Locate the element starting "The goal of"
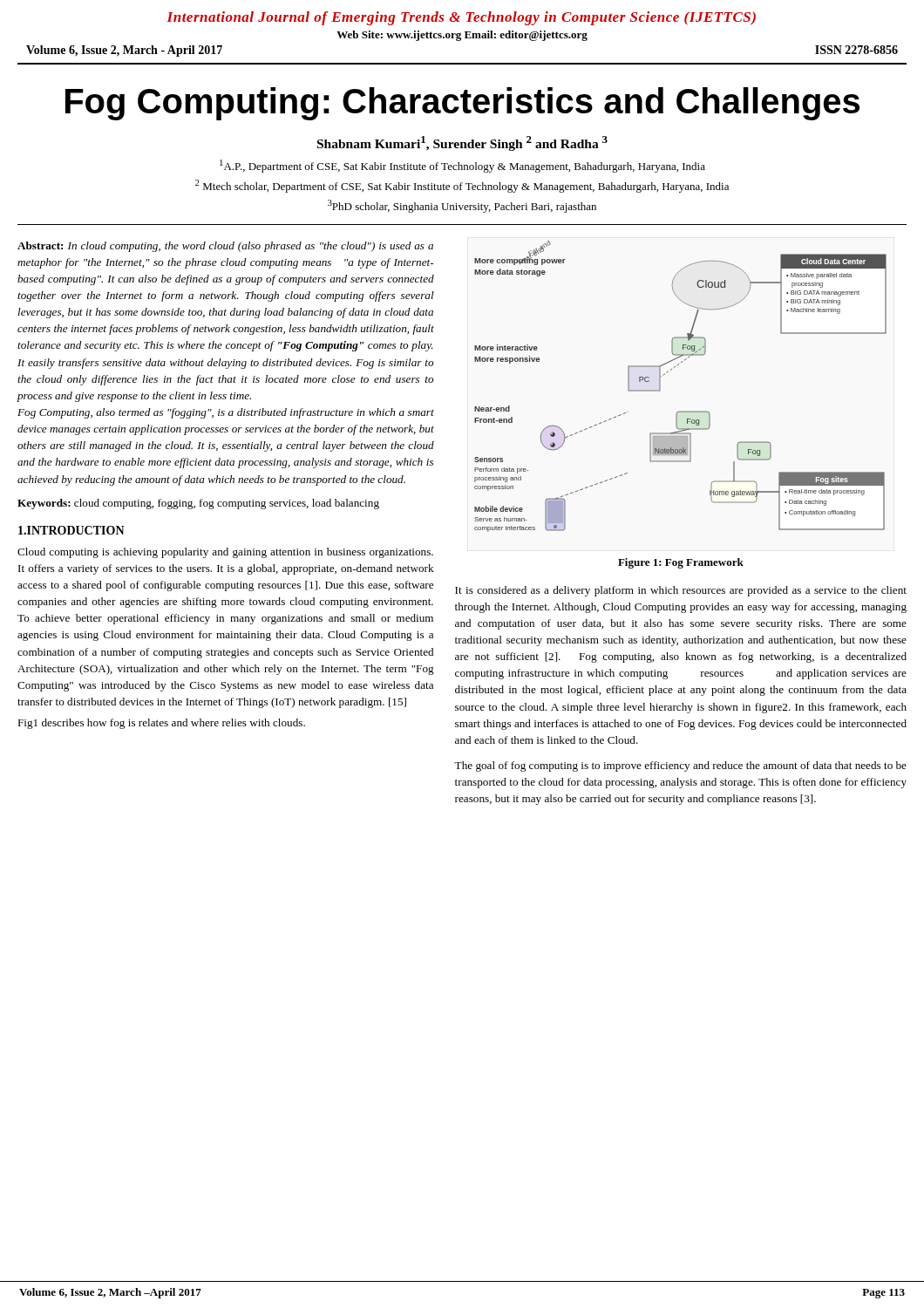The height and width of the screenshot is (1308, 924). [681, 782]
